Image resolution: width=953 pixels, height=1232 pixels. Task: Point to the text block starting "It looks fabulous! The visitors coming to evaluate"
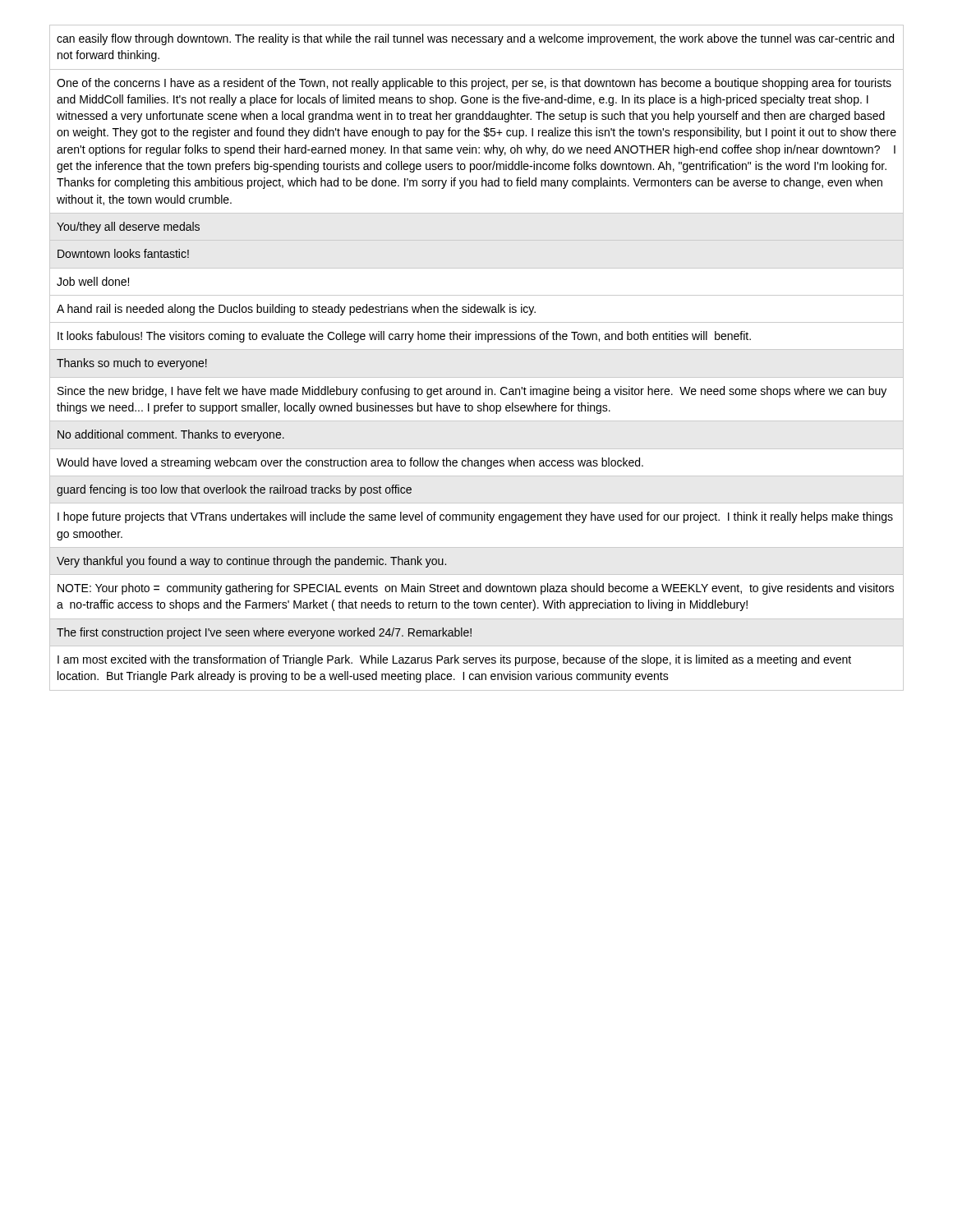point(404,336)
